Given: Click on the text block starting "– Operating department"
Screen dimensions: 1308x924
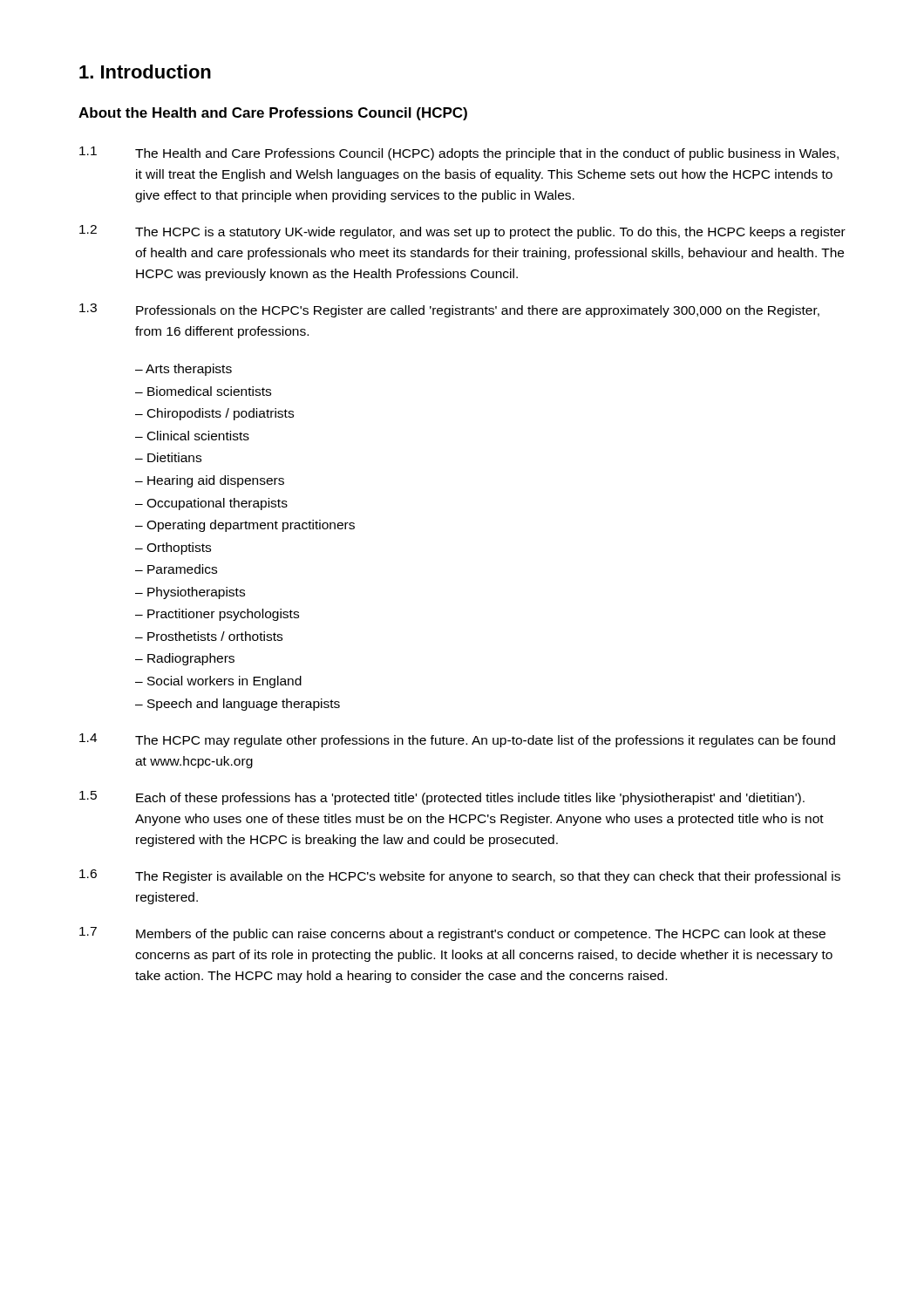Looking at the screenshot, I should point(245,525).
